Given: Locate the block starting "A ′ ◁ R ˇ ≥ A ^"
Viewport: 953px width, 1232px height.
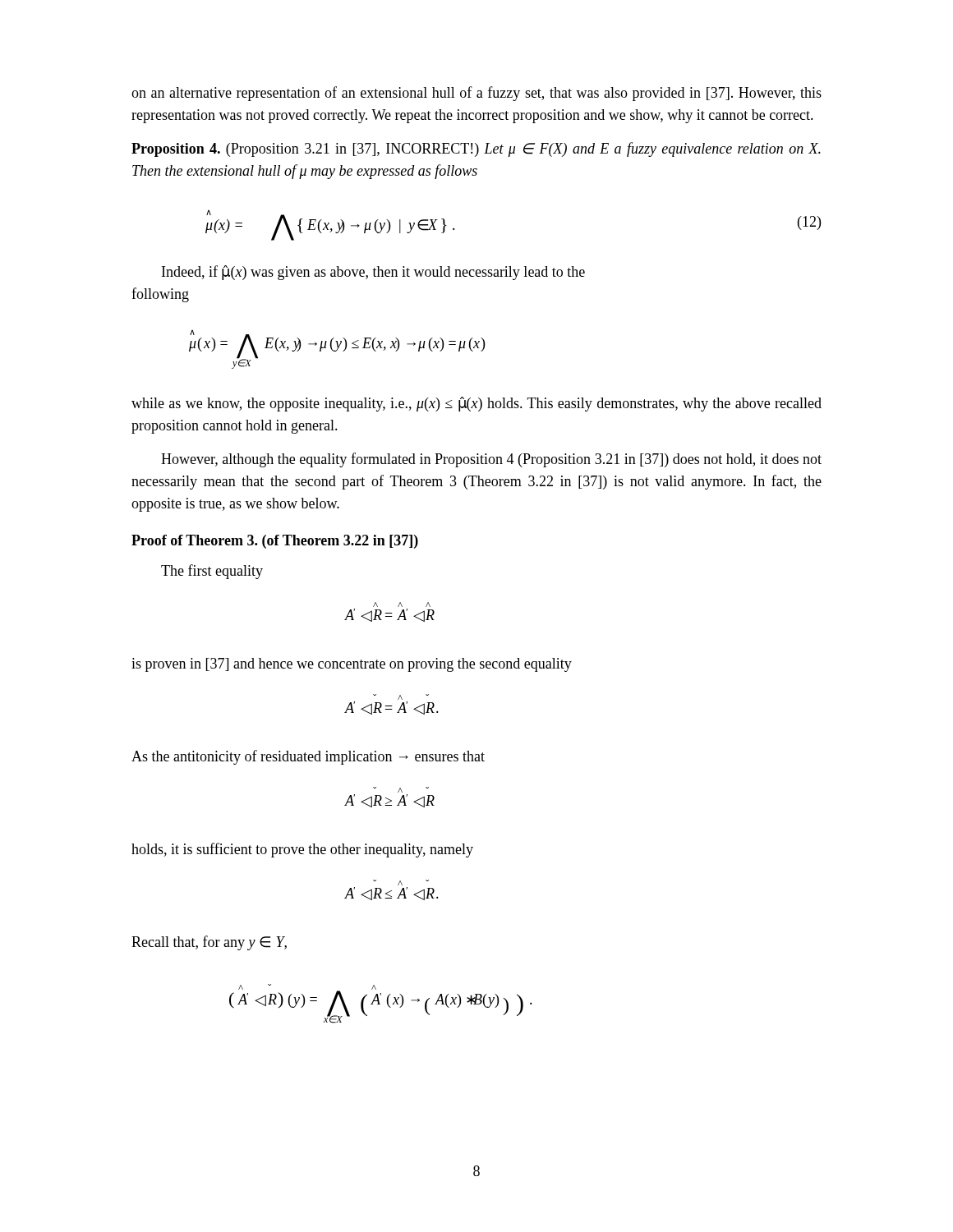Looking at the screenshot, I should pos(401,790).
